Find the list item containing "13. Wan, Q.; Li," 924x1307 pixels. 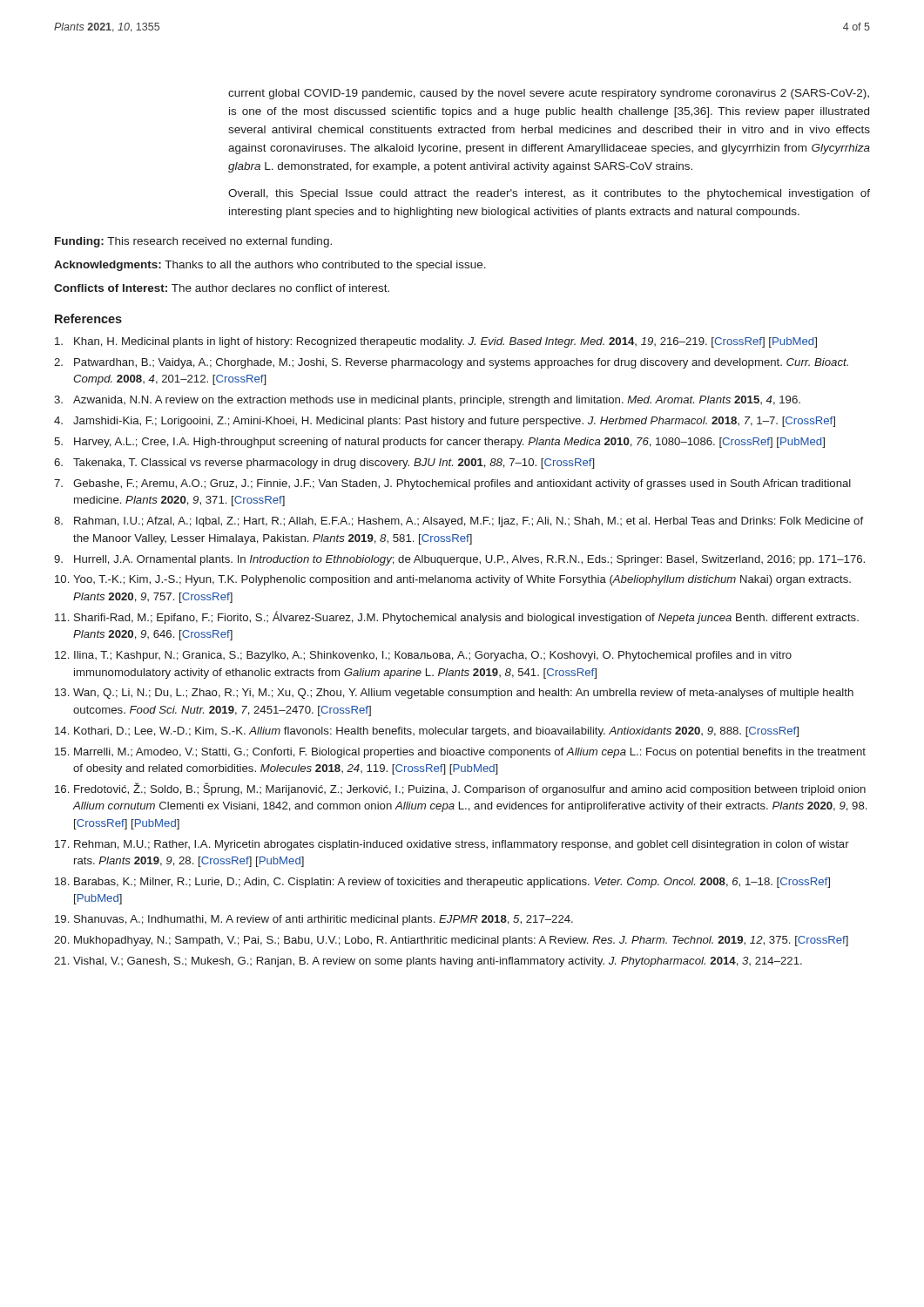coord(462,701)
